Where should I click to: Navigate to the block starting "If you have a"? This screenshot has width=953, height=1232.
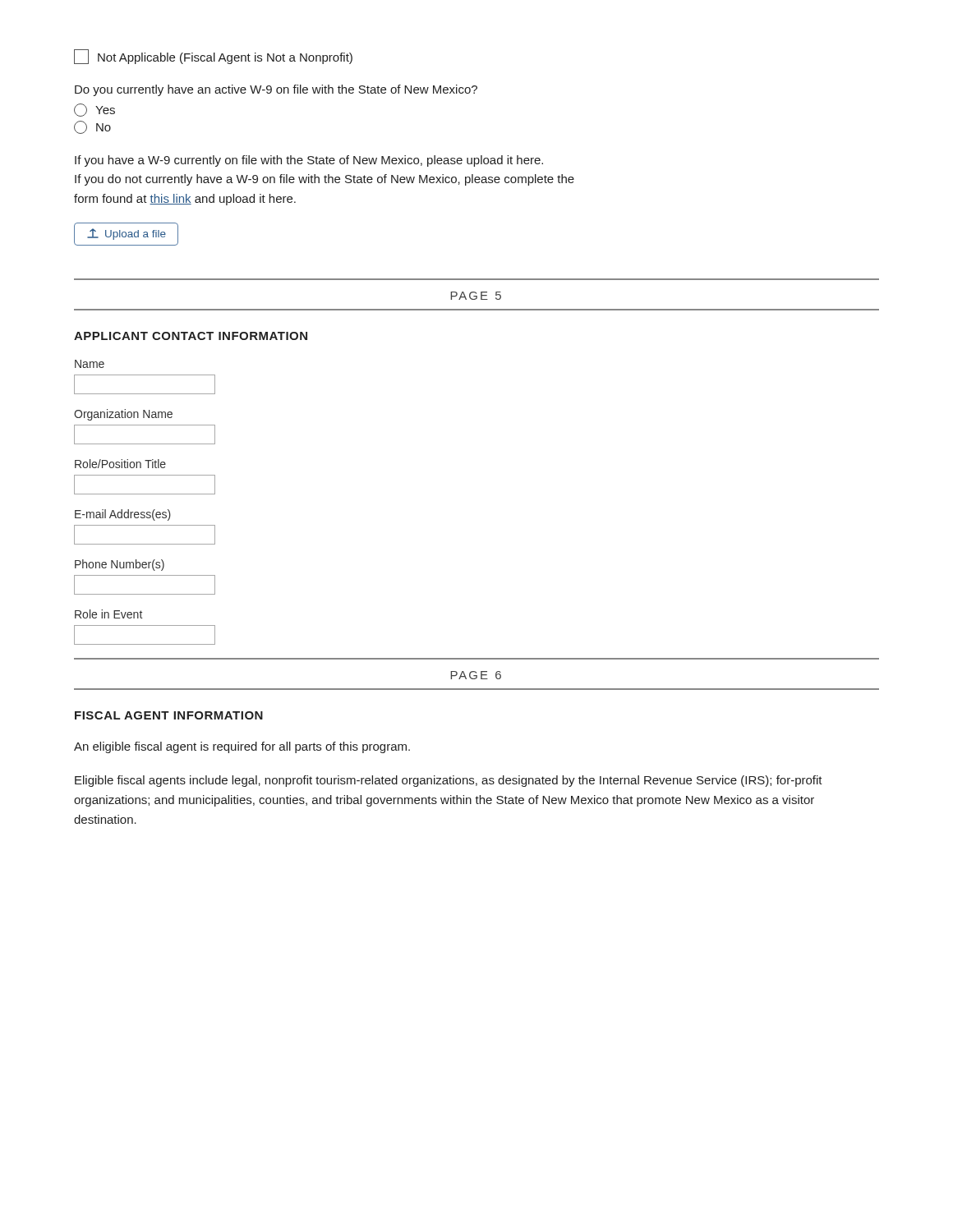coord(324,179)
